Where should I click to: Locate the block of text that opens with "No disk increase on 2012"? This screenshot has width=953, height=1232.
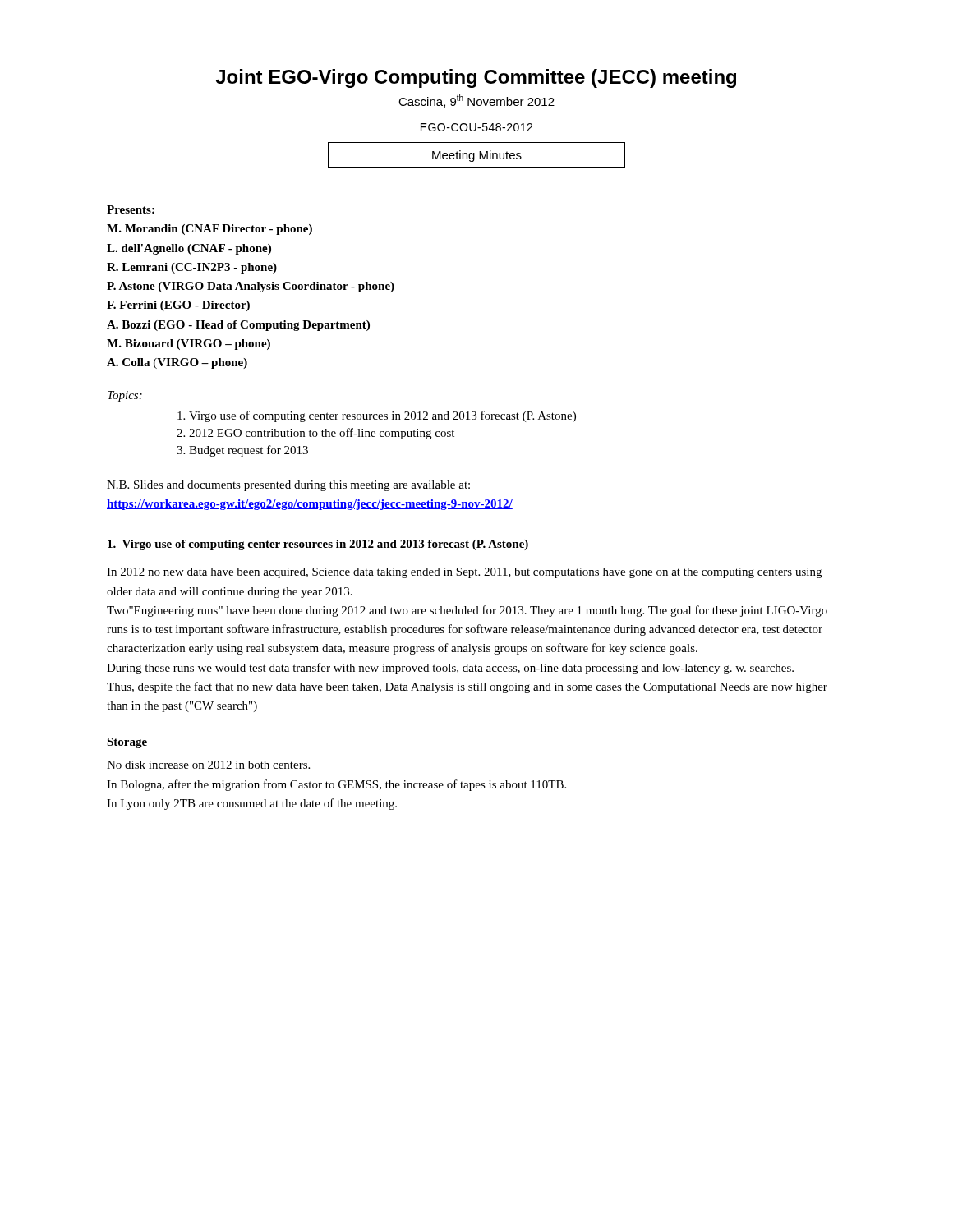coord(337,784)
